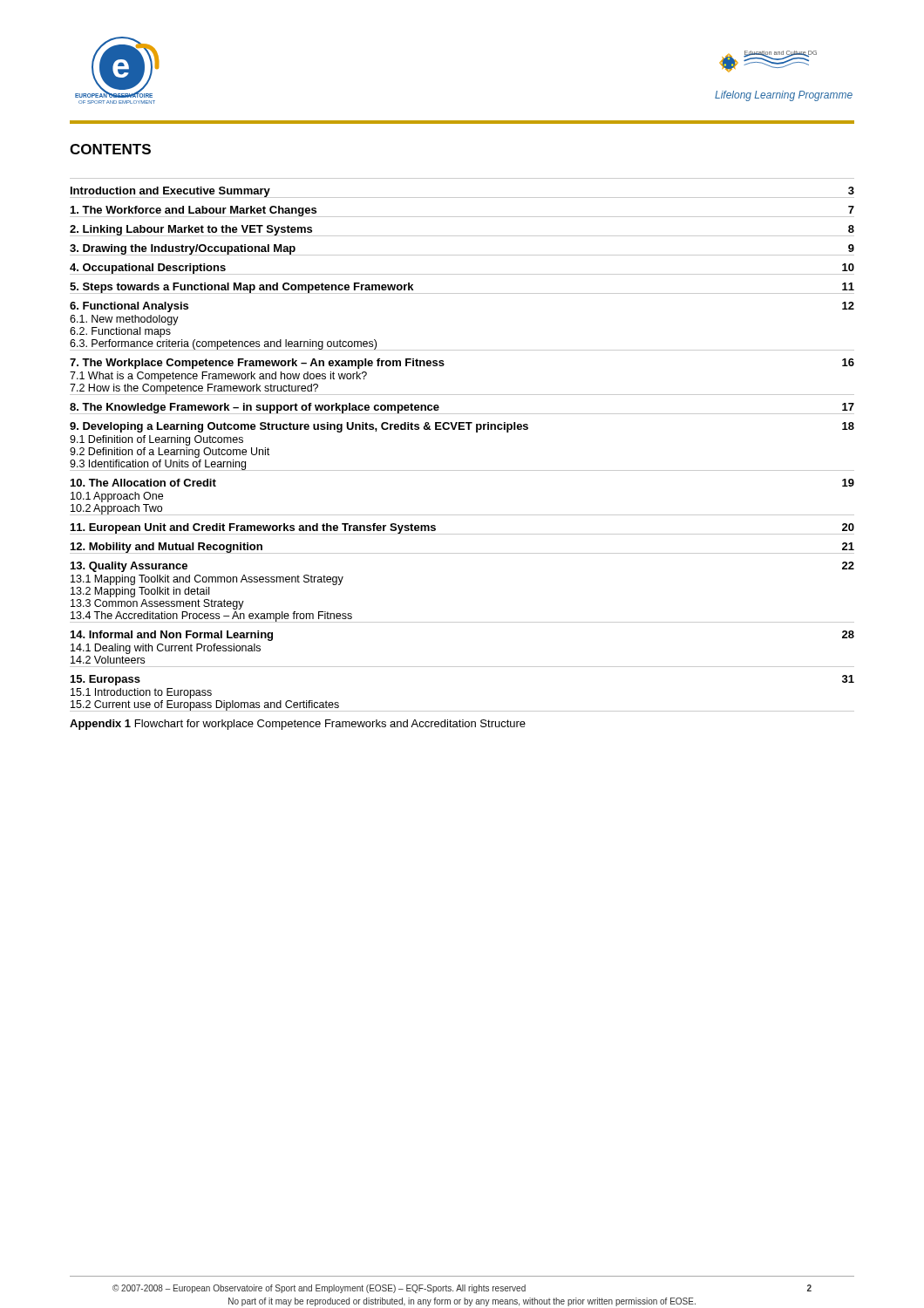This screenshot has width=924, height=1308.
Task: Find the block on this page that starts "5. Steps towards a Functional Map"
Action: pyautogui.click(x=462, y=286)
